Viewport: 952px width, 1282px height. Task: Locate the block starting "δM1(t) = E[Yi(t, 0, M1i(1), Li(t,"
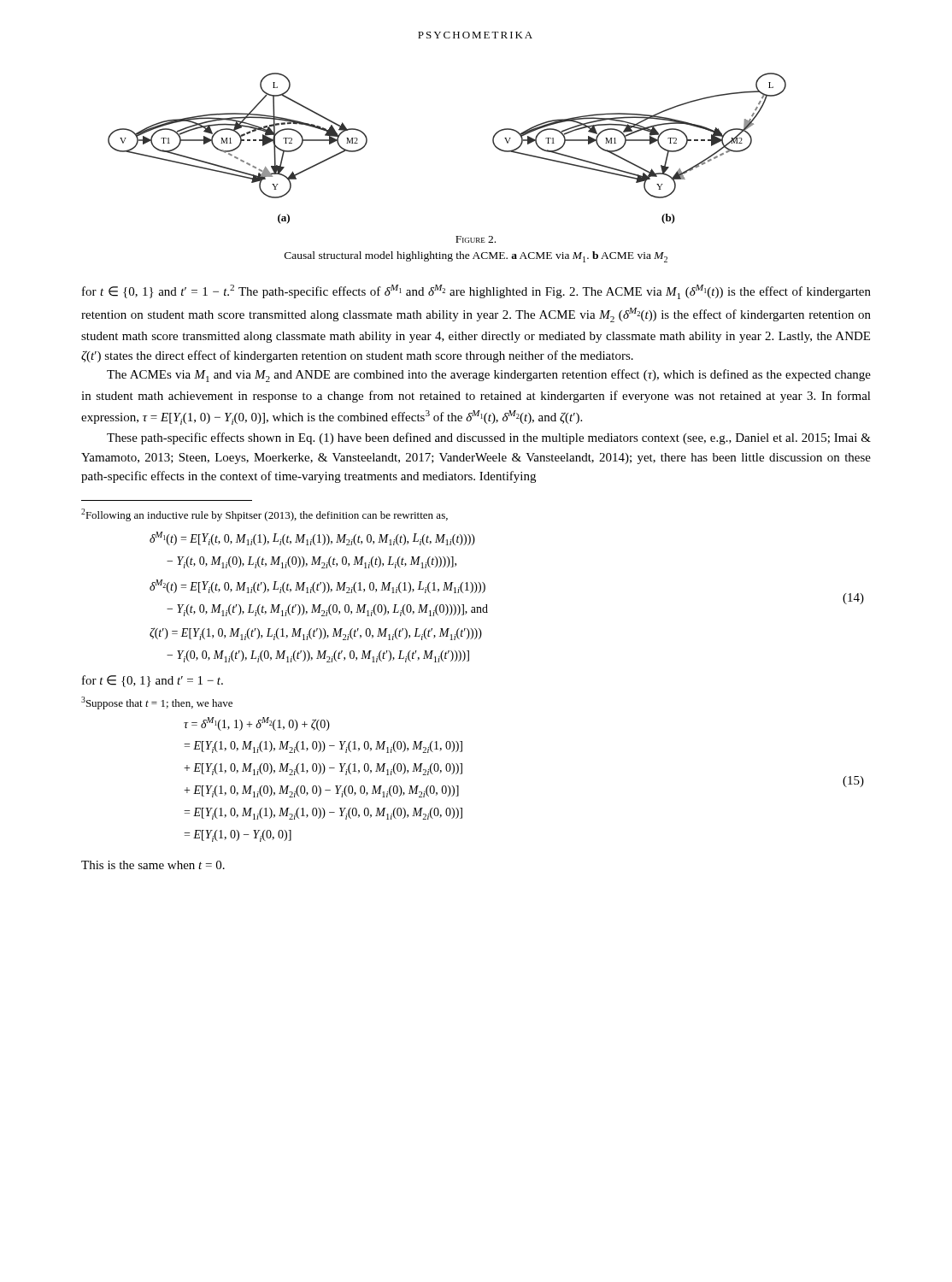pyautogui.click(x=476, y=597)
